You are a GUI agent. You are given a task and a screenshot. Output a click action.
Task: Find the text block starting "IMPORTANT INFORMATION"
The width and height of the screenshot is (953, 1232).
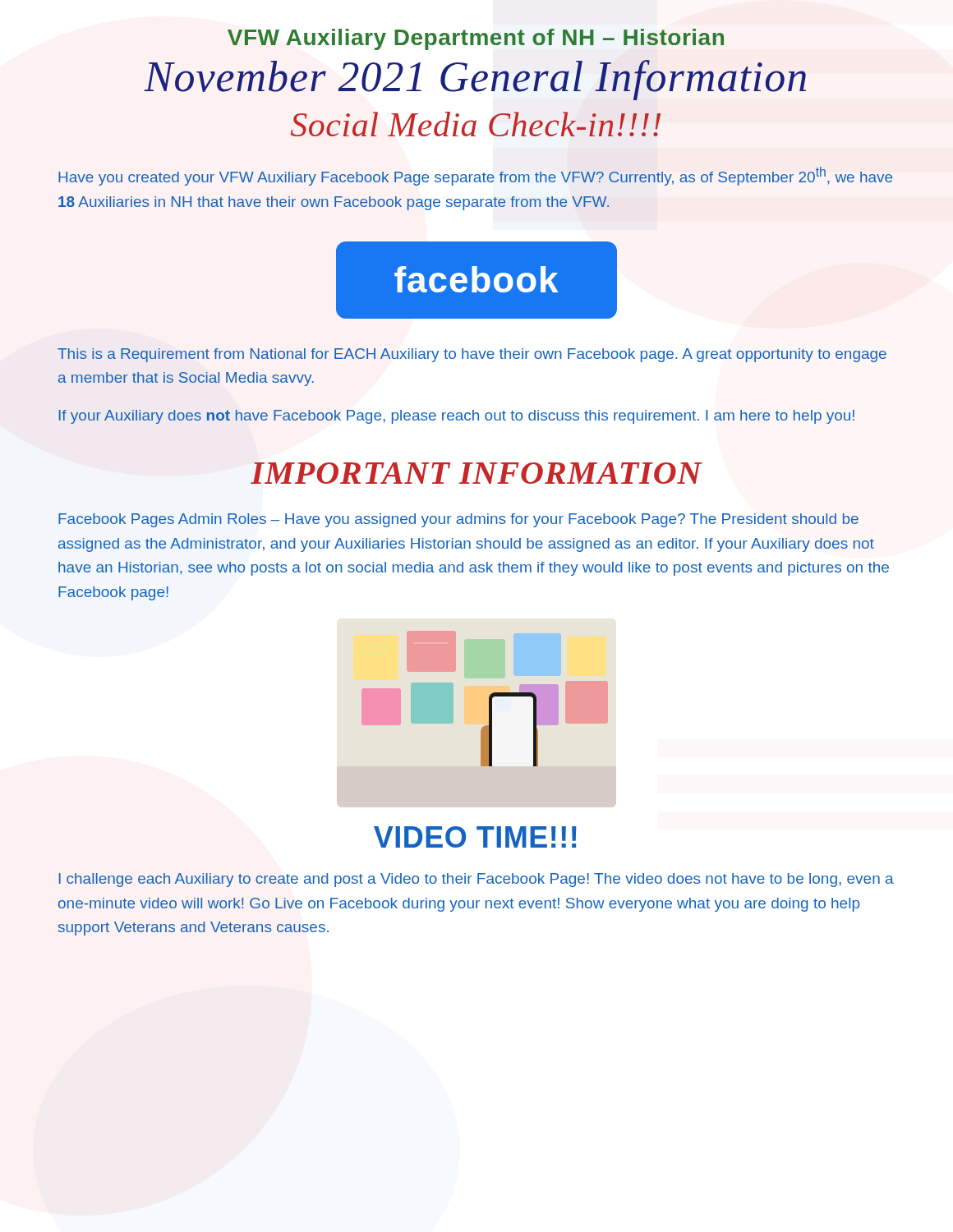476,473
